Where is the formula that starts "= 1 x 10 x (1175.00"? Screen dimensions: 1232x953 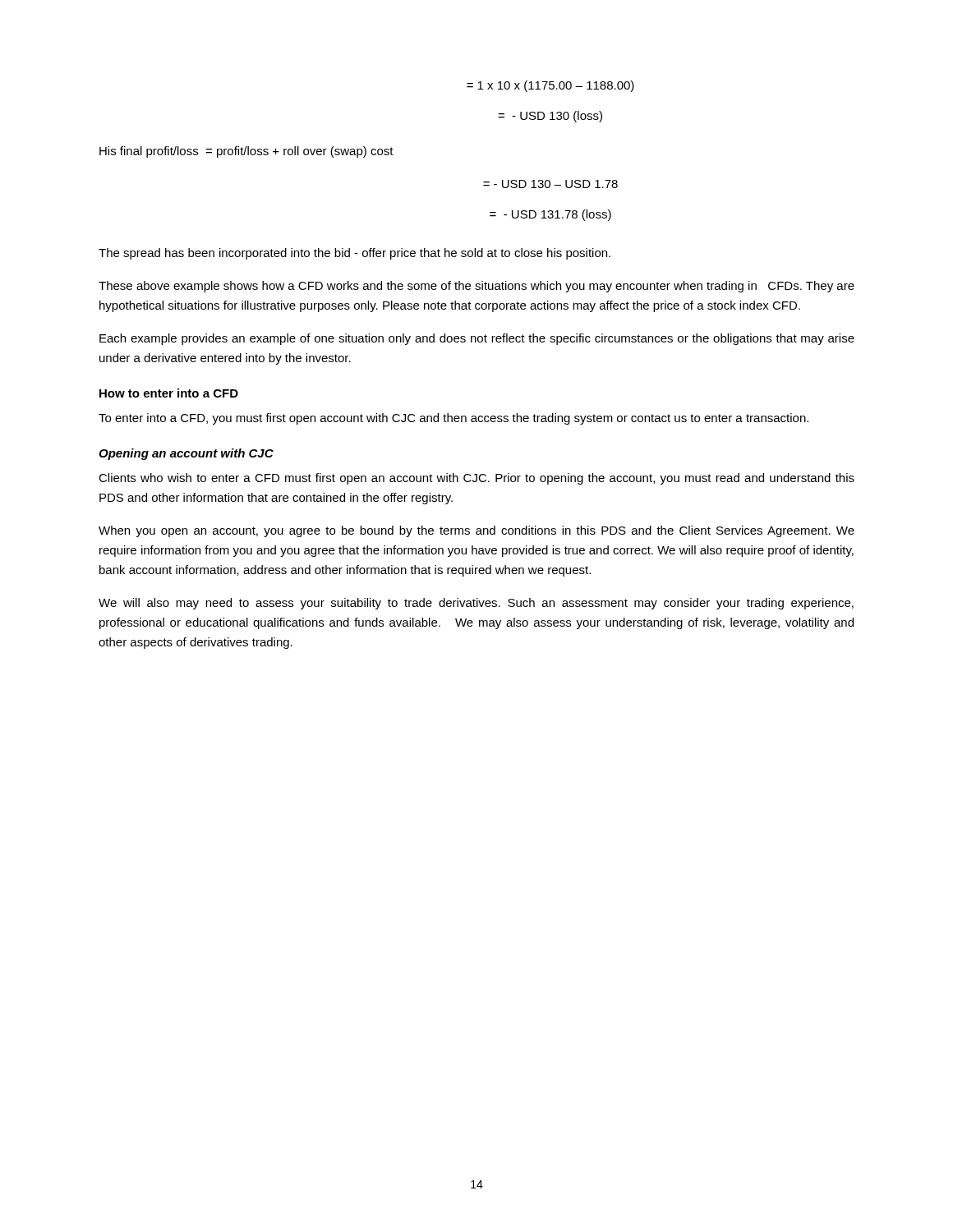550,85
